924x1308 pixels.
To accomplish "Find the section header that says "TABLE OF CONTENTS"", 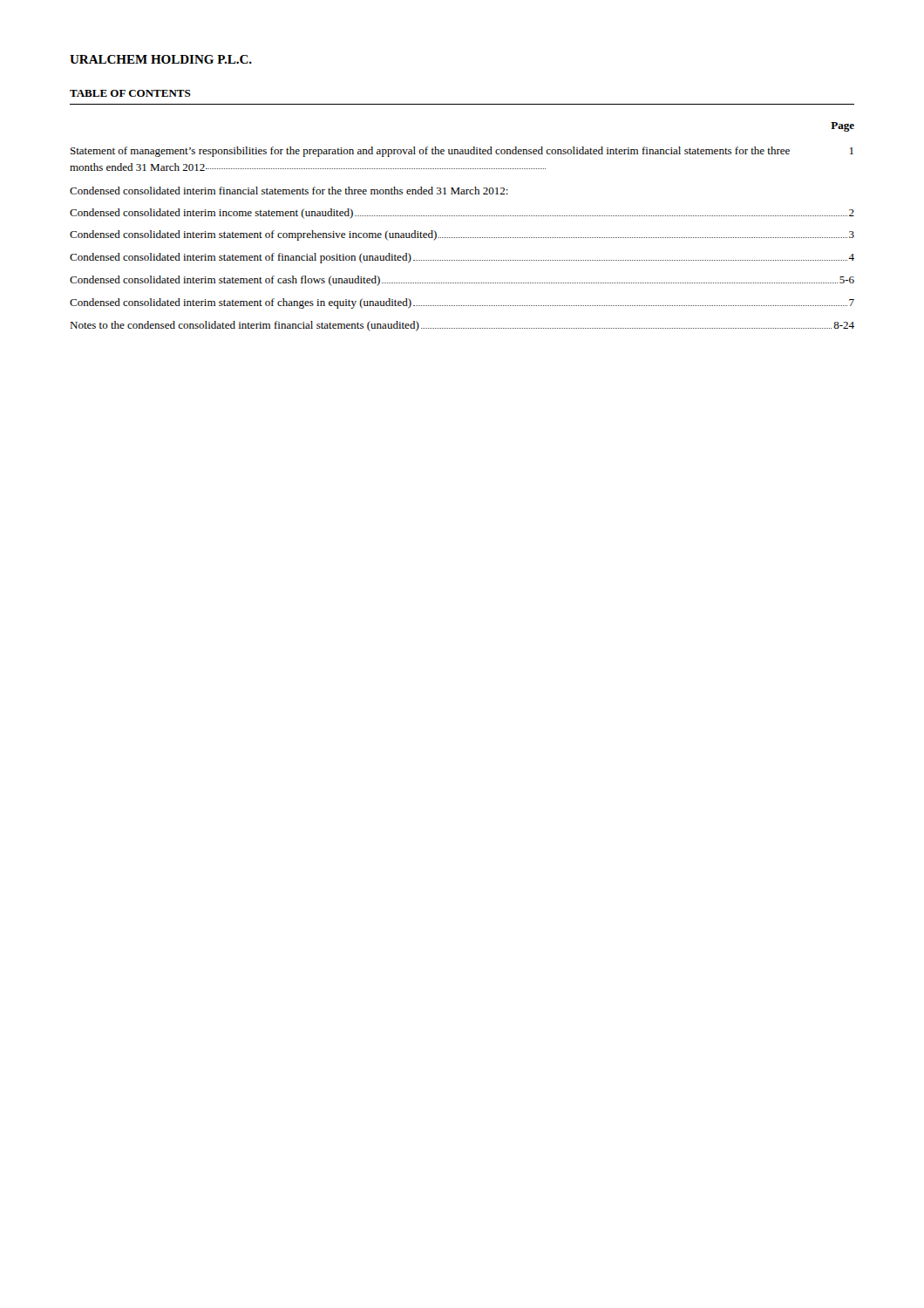I will [130, 93].
